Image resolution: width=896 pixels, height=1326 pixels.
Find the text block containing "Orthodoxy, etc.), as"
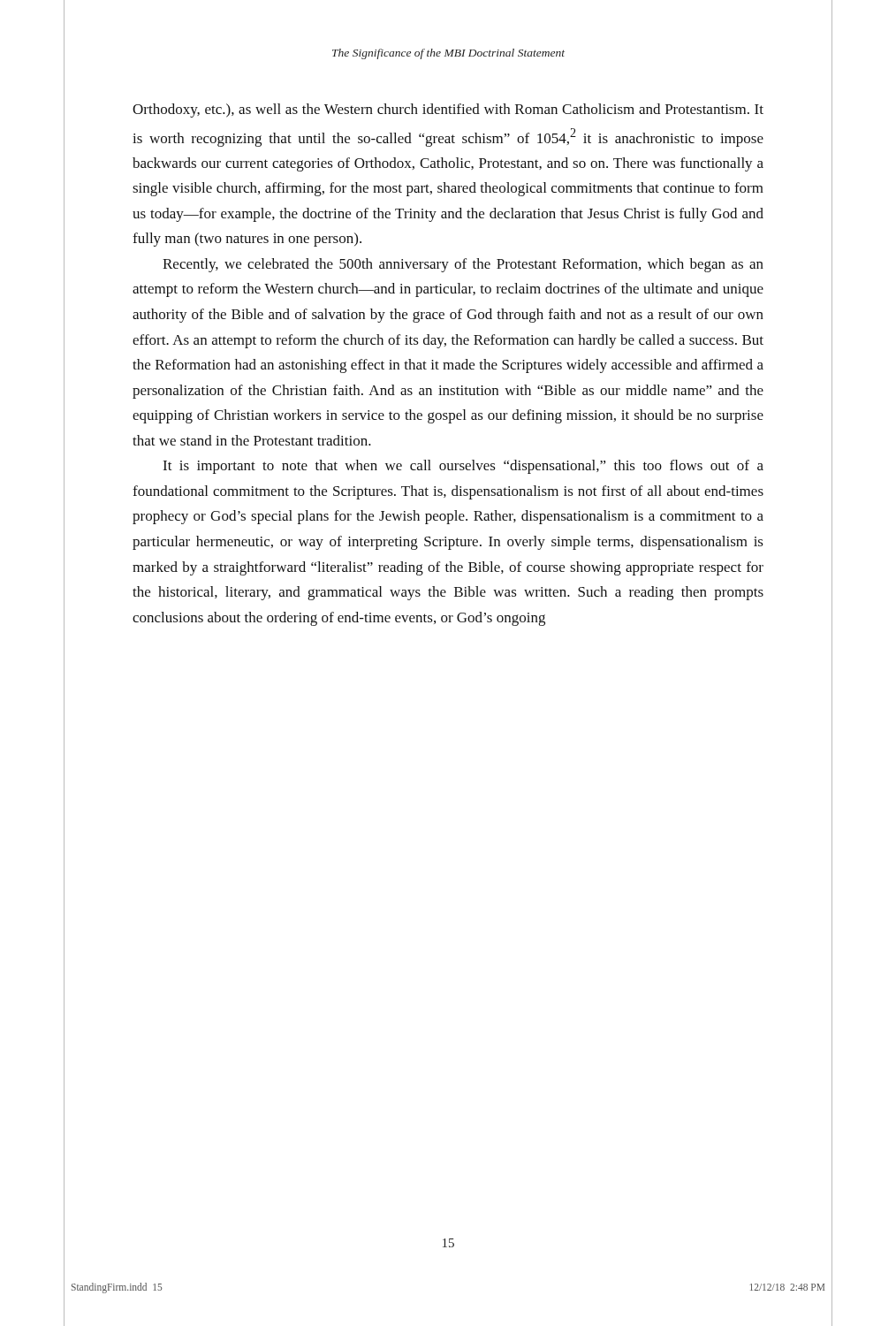(x=448, y=364)
